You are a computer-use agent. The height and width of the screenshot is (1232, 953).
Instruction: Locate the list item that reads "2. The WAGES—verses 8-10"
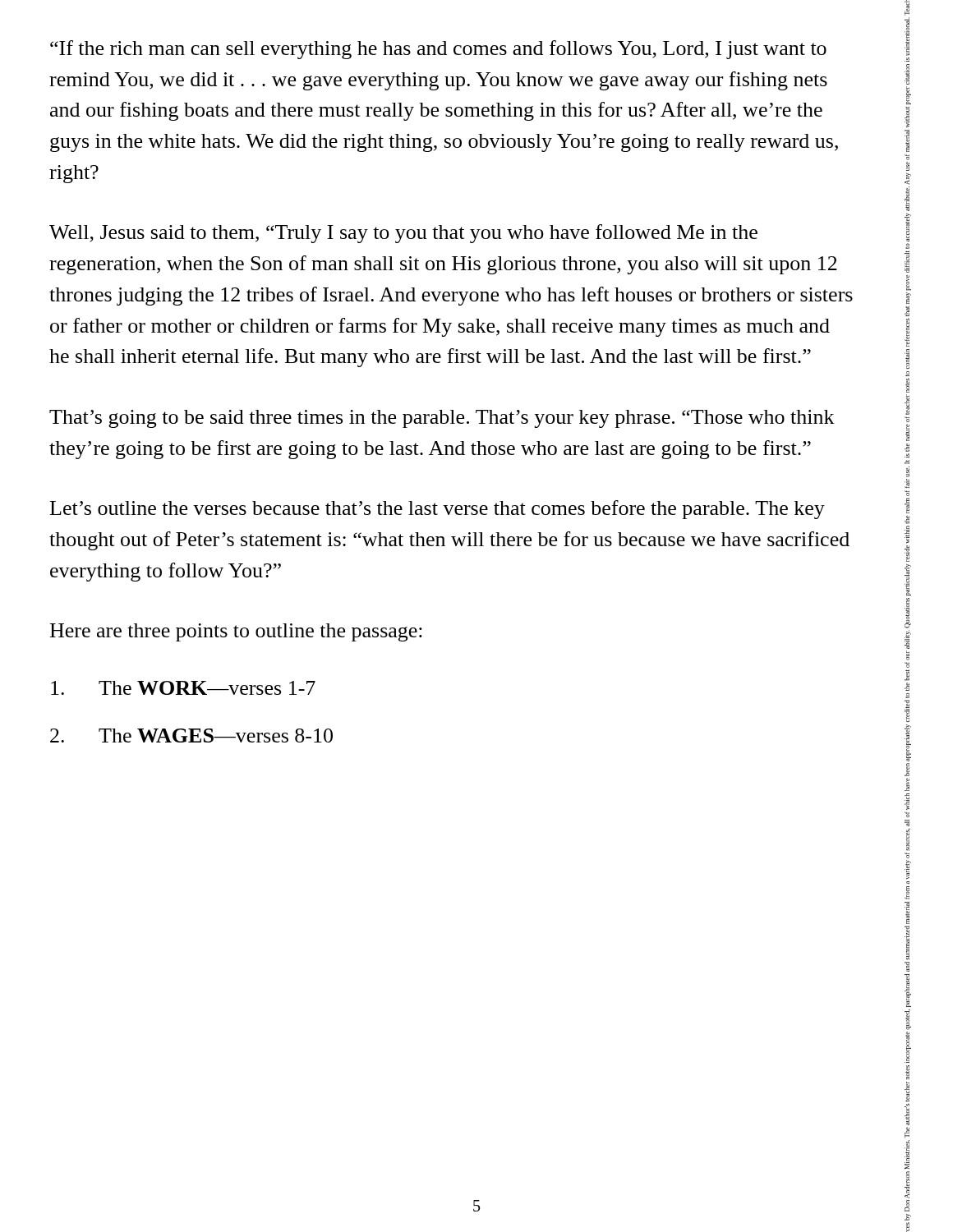[191, 736]
